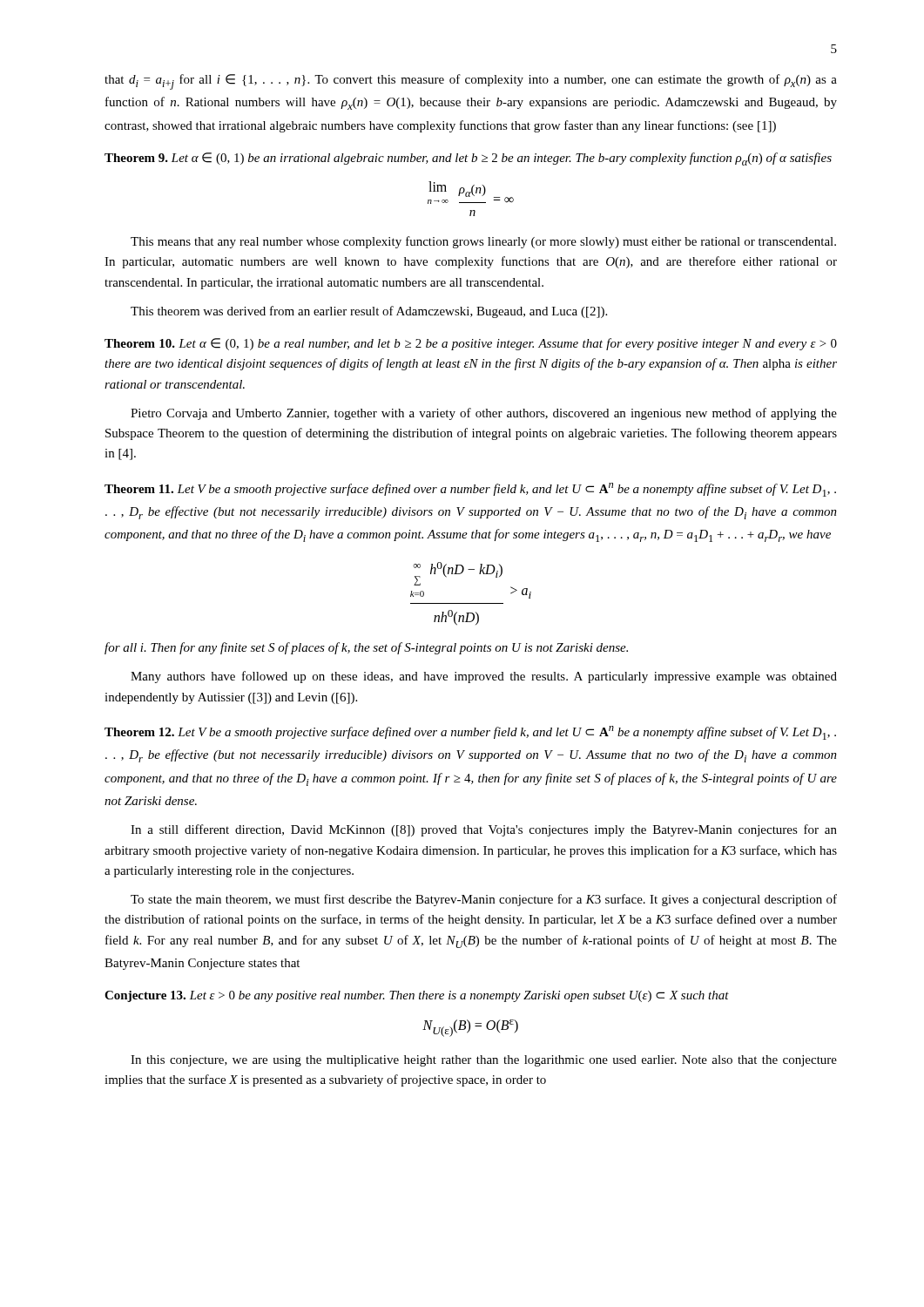Find the block on this page that starts "Pietro Corvaja and"

pos(471,433)
